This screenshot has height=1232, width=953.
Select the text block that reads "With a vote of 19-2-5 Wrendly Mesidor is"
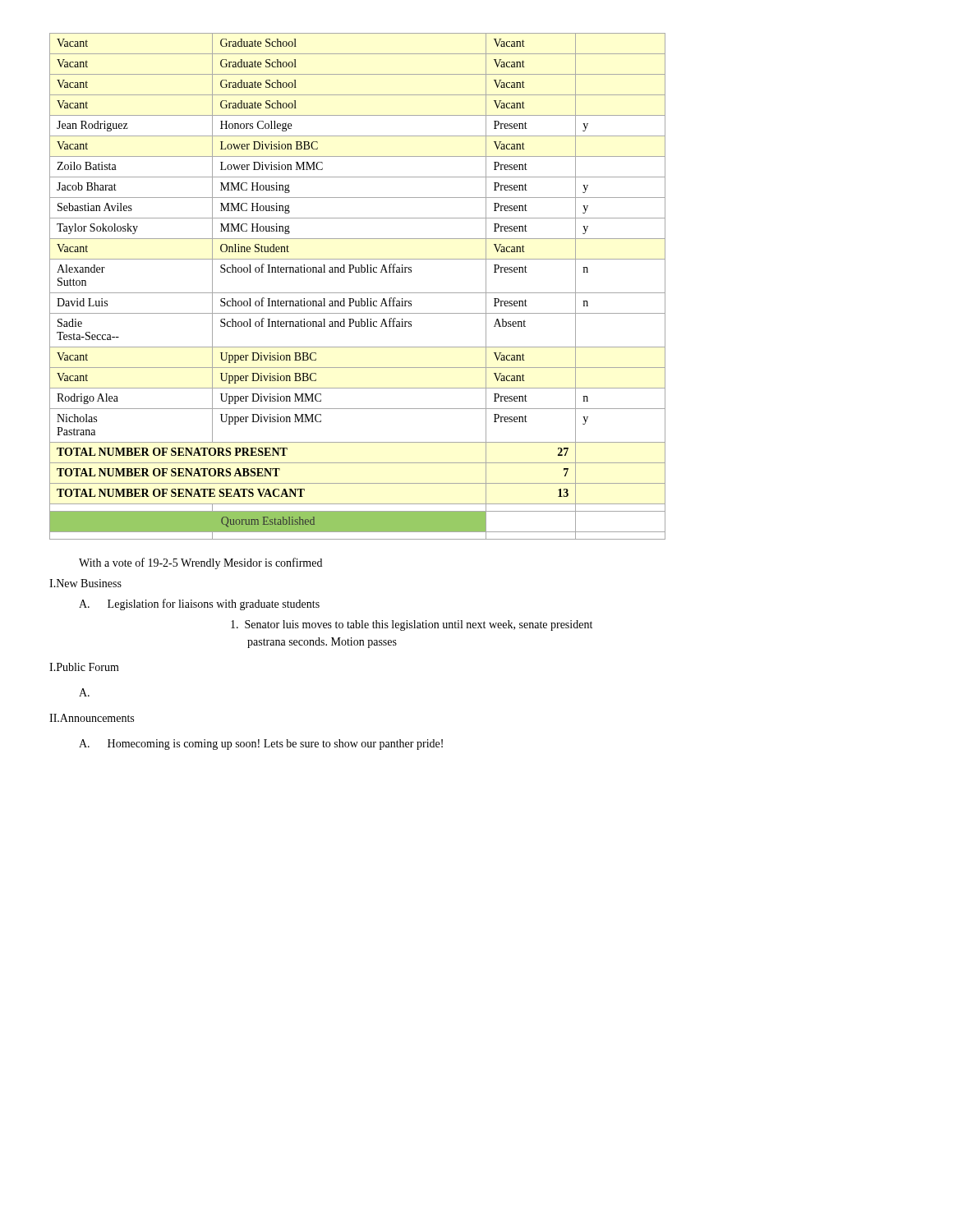tap(201, 563)
